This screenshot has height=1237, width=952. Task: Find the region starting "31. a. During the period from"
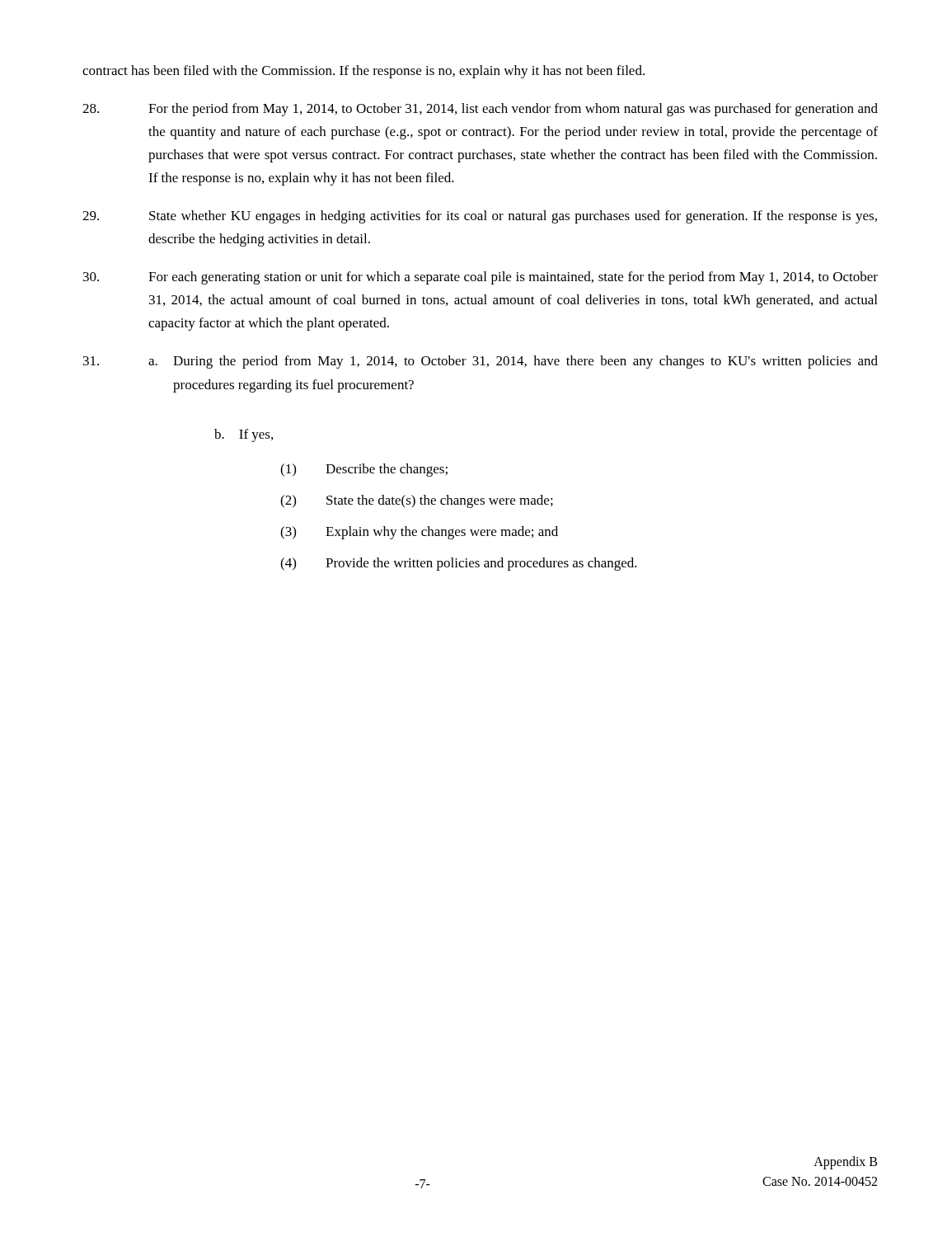coord(481,362)
